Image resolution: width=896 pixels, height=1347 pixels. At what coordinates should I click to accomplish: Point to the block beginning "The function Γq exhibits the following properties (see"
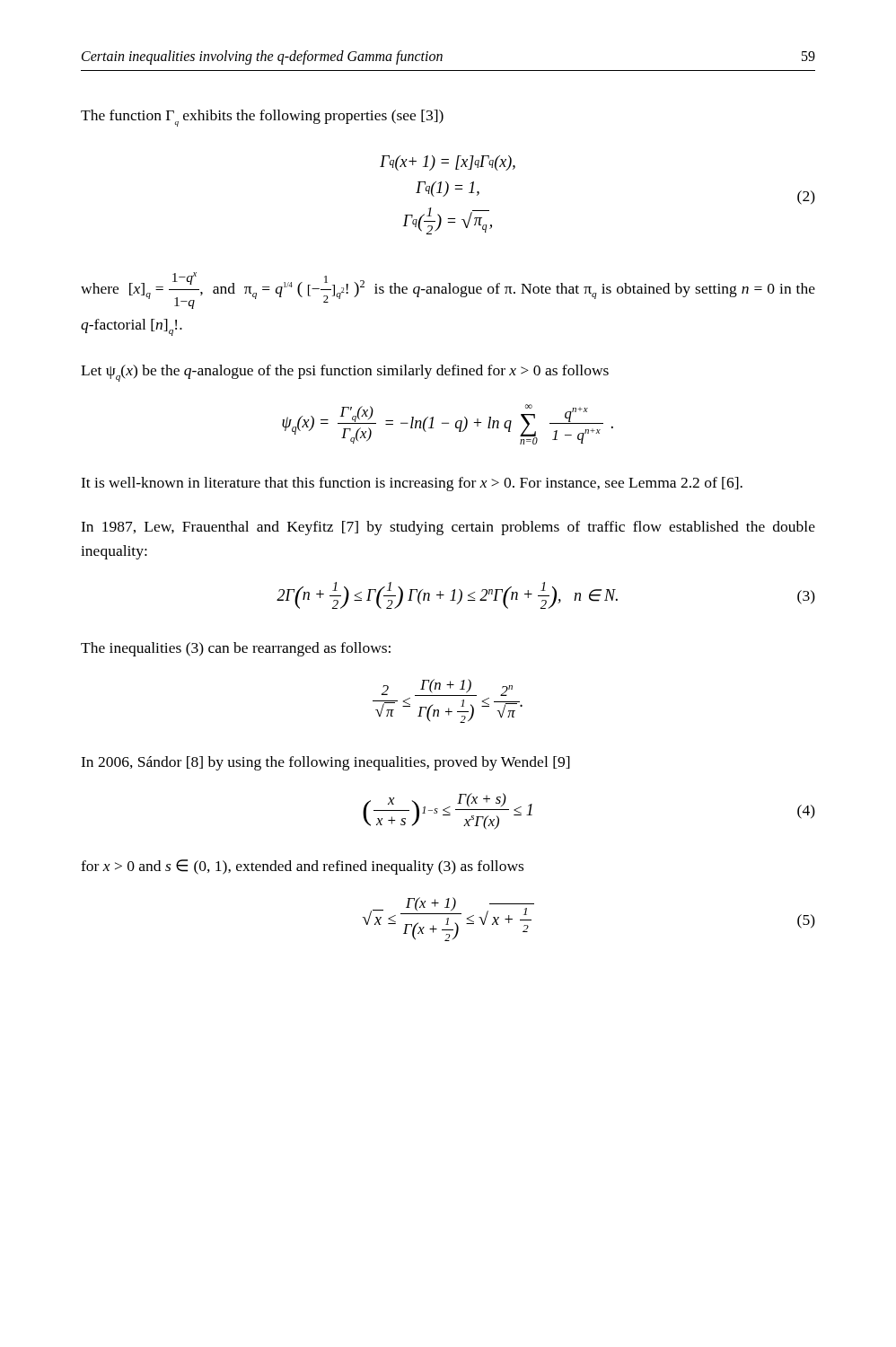coord(262,116)
